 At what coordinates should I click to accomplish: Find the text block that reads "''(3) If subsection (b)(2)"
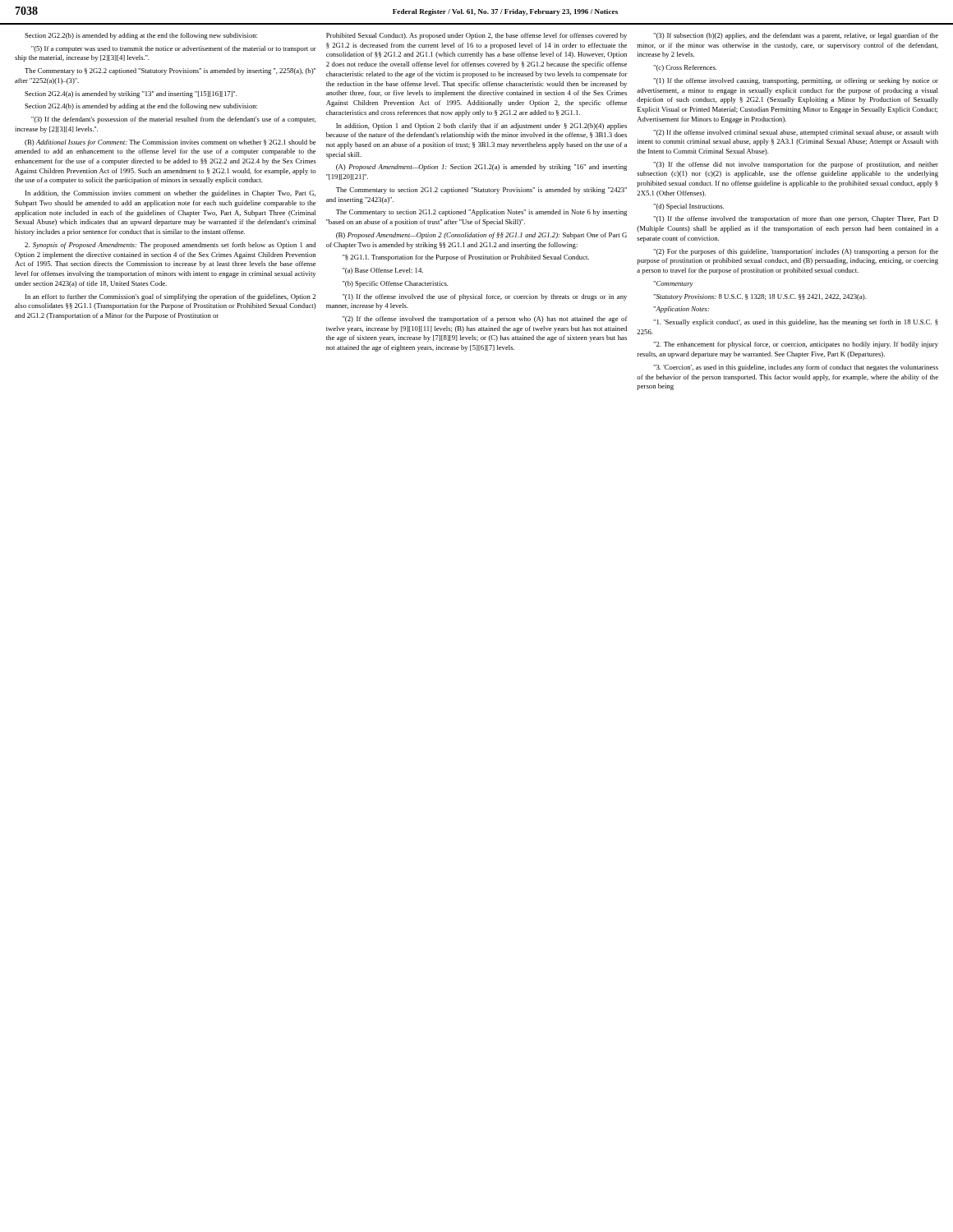click(x=788, y=212)
